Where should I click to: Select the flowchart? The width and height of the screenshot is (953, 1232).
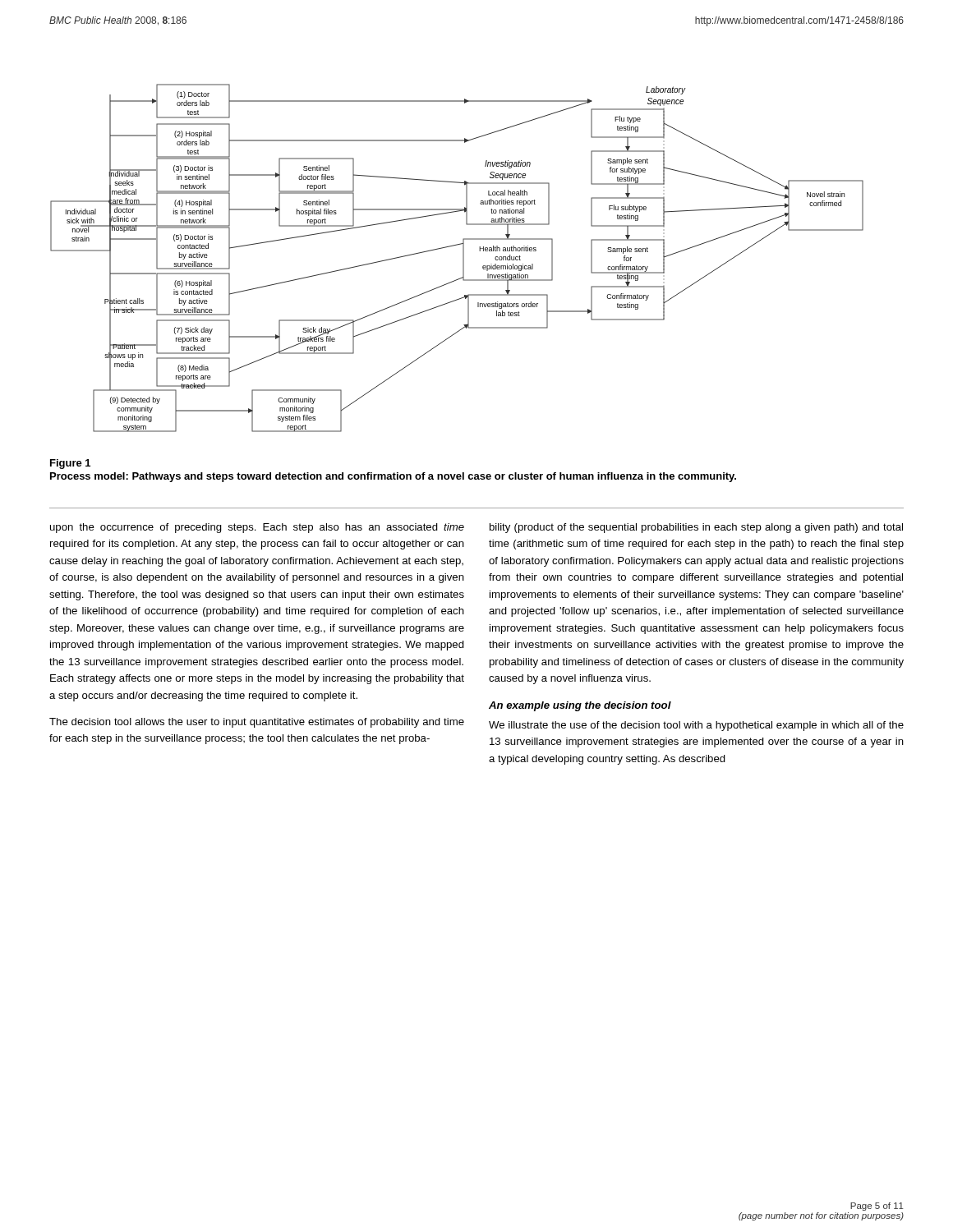click(x=476, y=246)
